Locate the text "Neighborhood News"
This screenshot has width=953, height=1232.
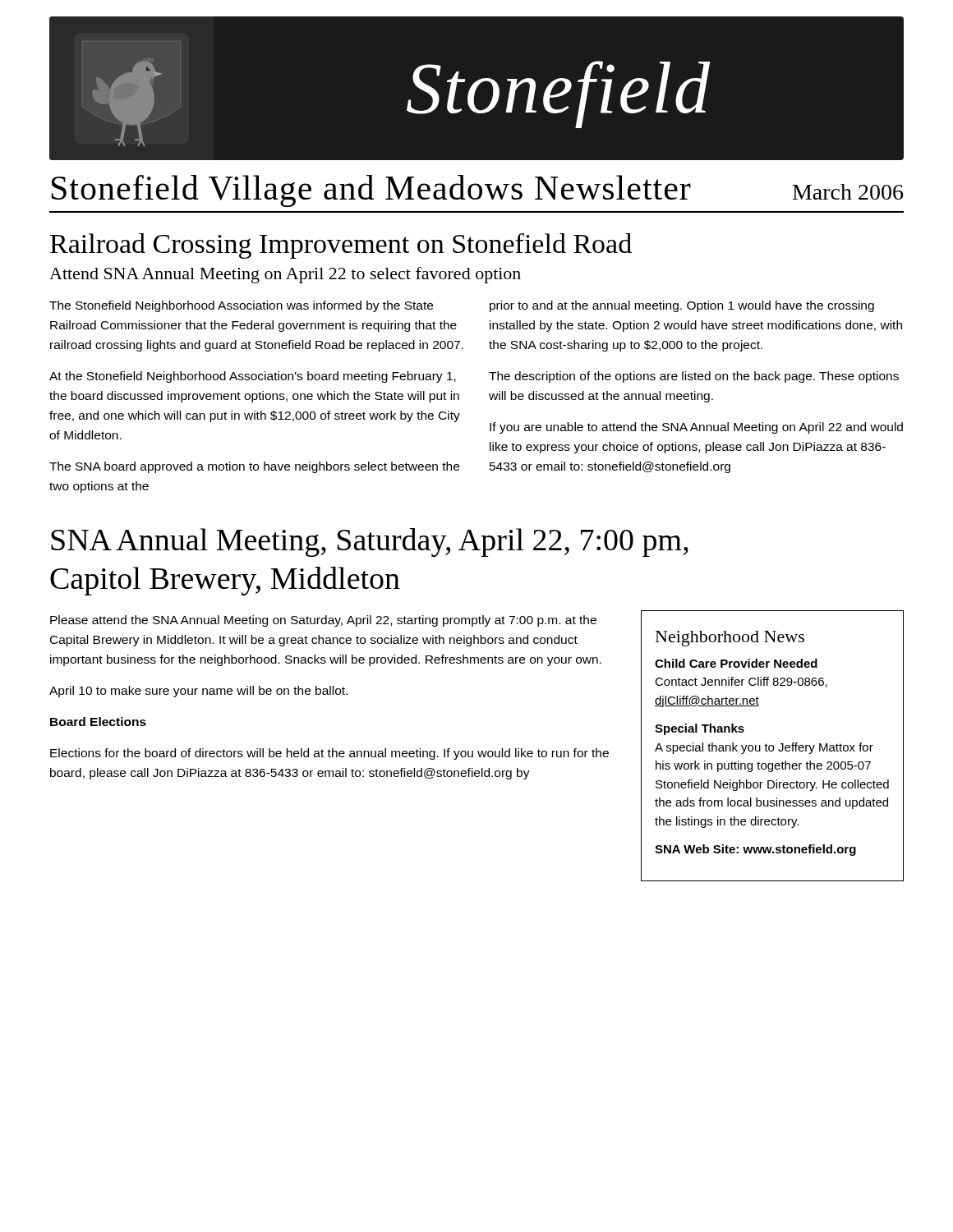(772, 636)
